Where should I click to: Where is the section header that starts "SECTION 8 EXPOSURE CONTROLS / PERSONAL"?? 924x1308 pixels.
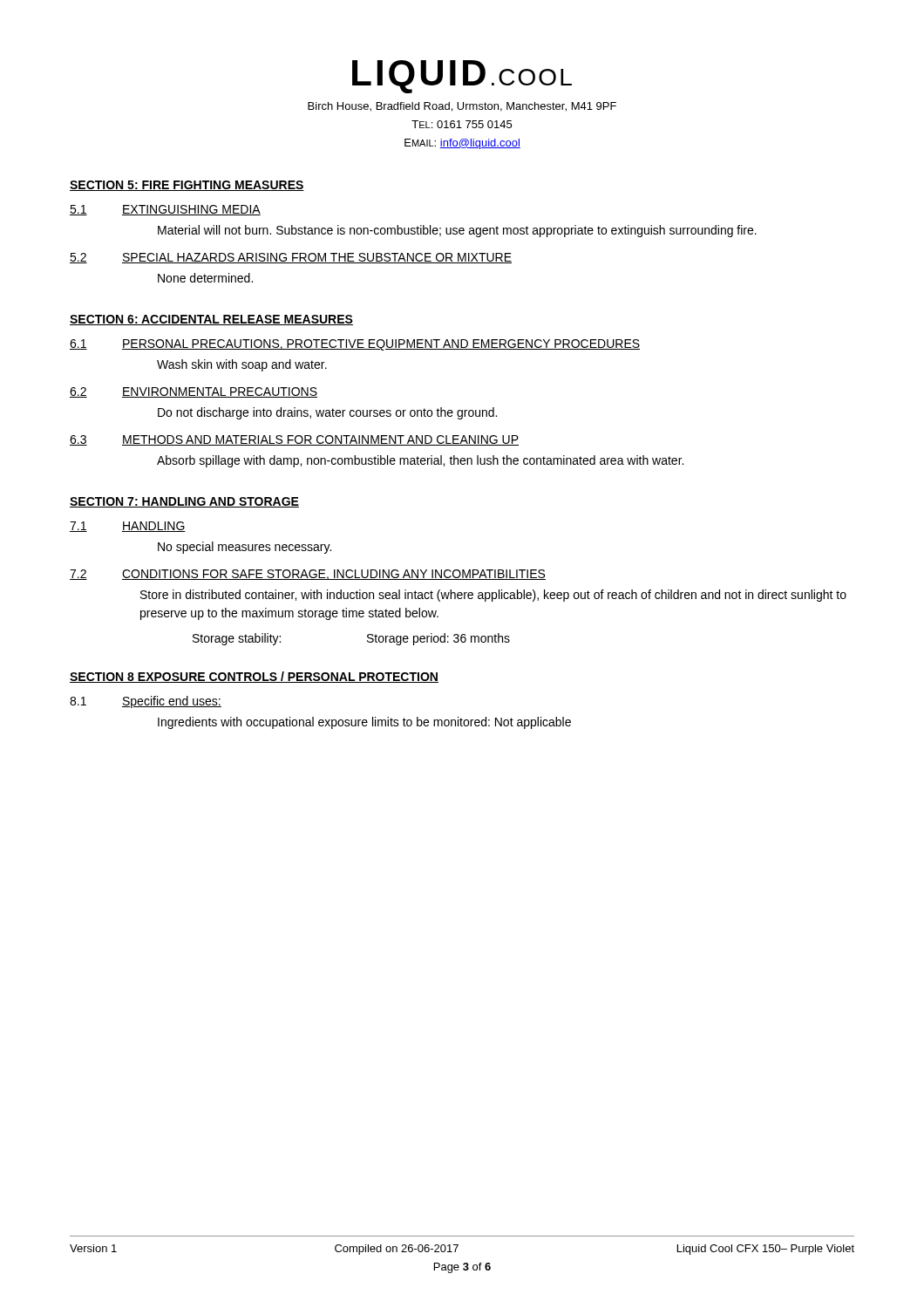[254, 677]
